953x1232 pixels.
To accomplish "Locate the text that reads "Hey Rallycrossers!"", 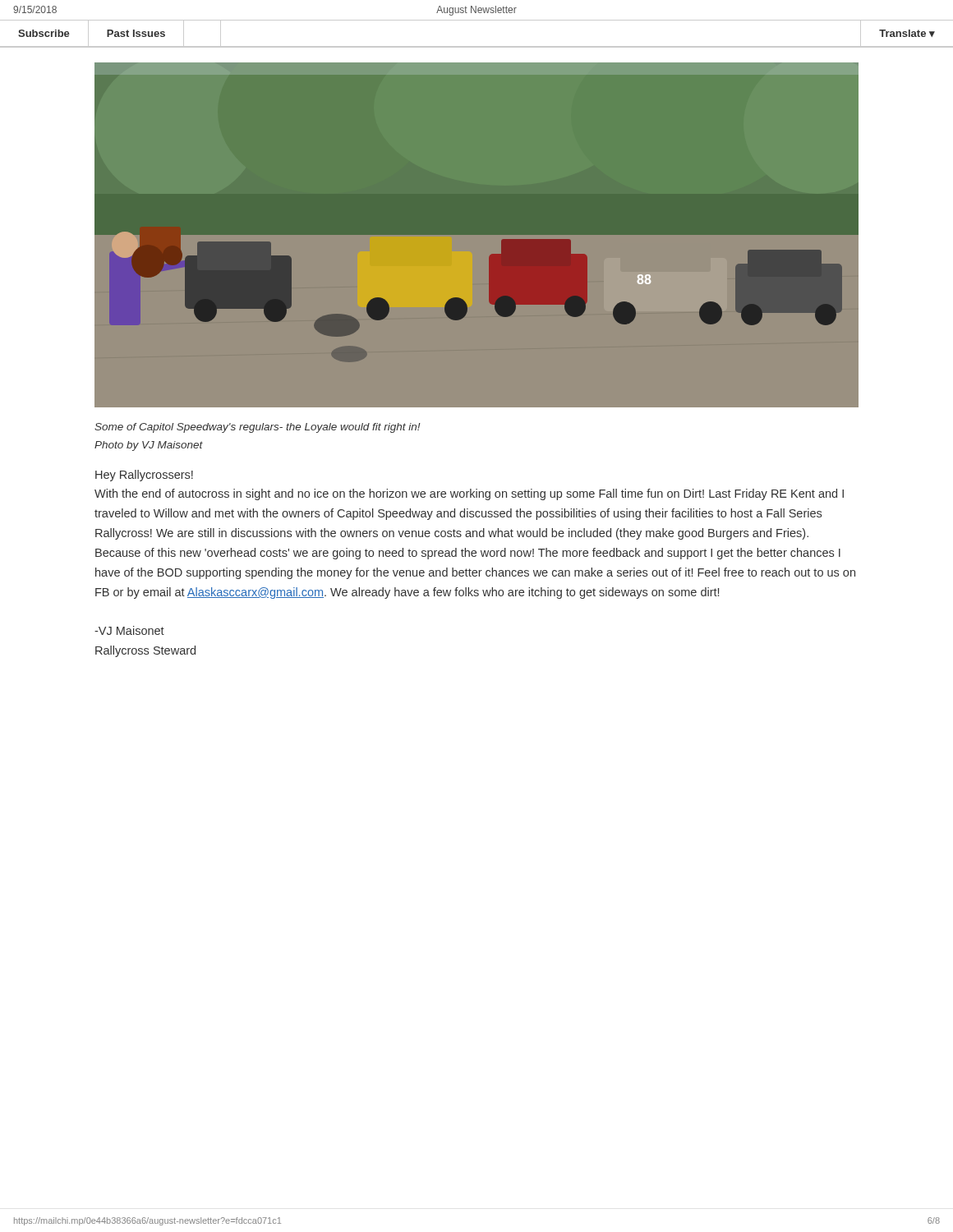I will (x=144, y=475).
